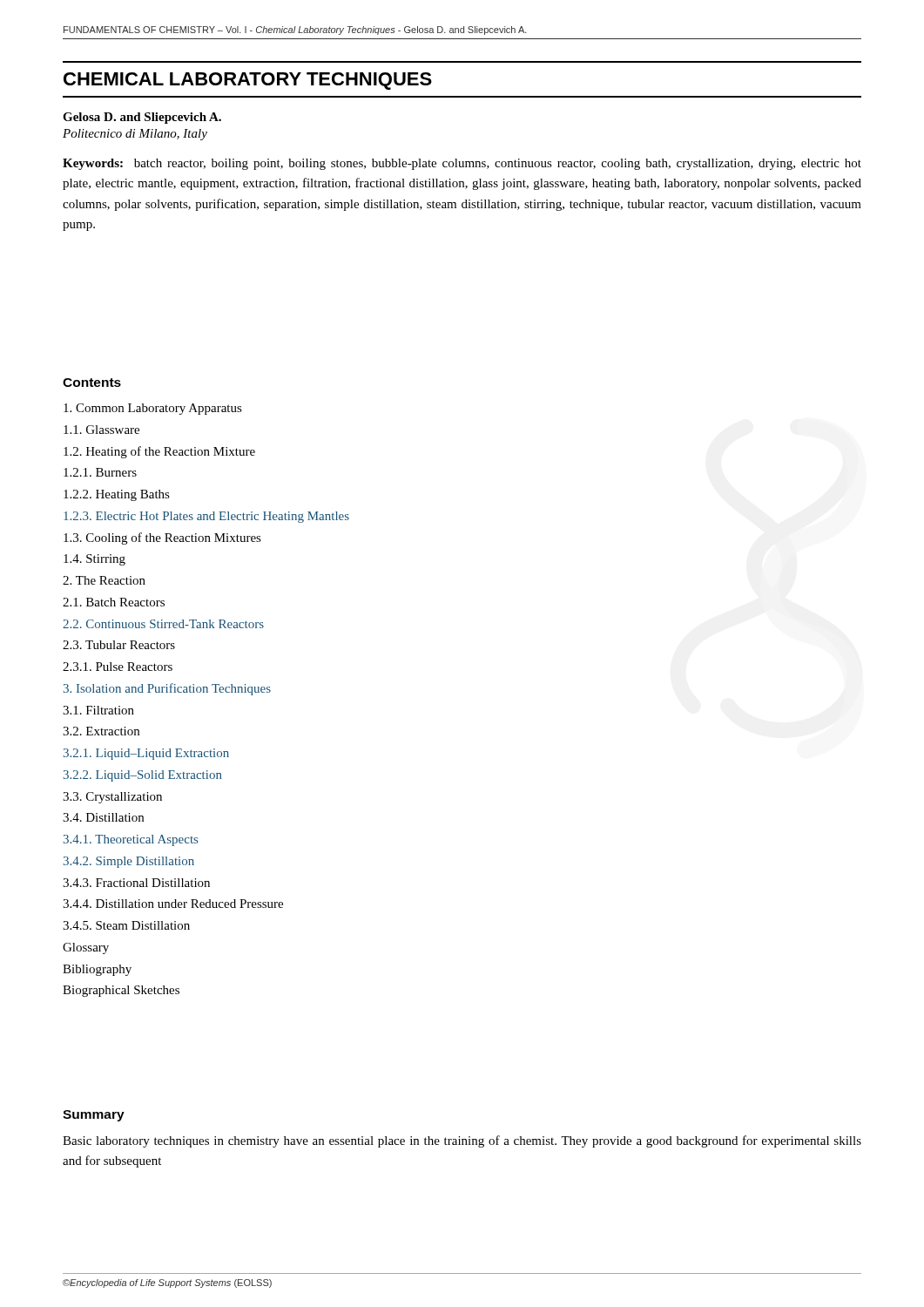
Task: Click on the list item with the text "3.1. Filtration"
Action: click(x=98, y=710)
